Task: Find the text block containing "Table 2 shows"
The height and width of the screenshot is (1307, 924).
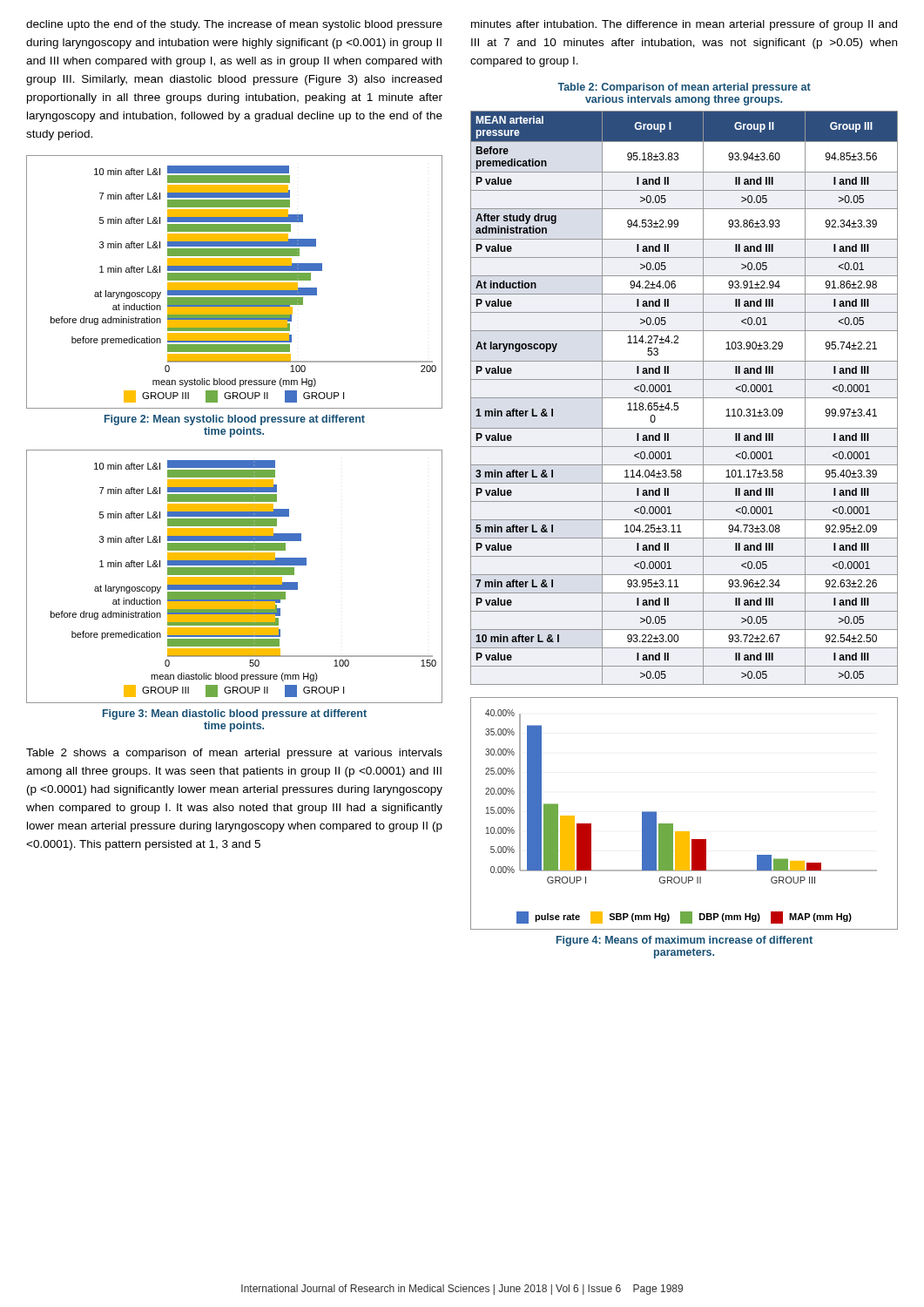Action: 234,798
